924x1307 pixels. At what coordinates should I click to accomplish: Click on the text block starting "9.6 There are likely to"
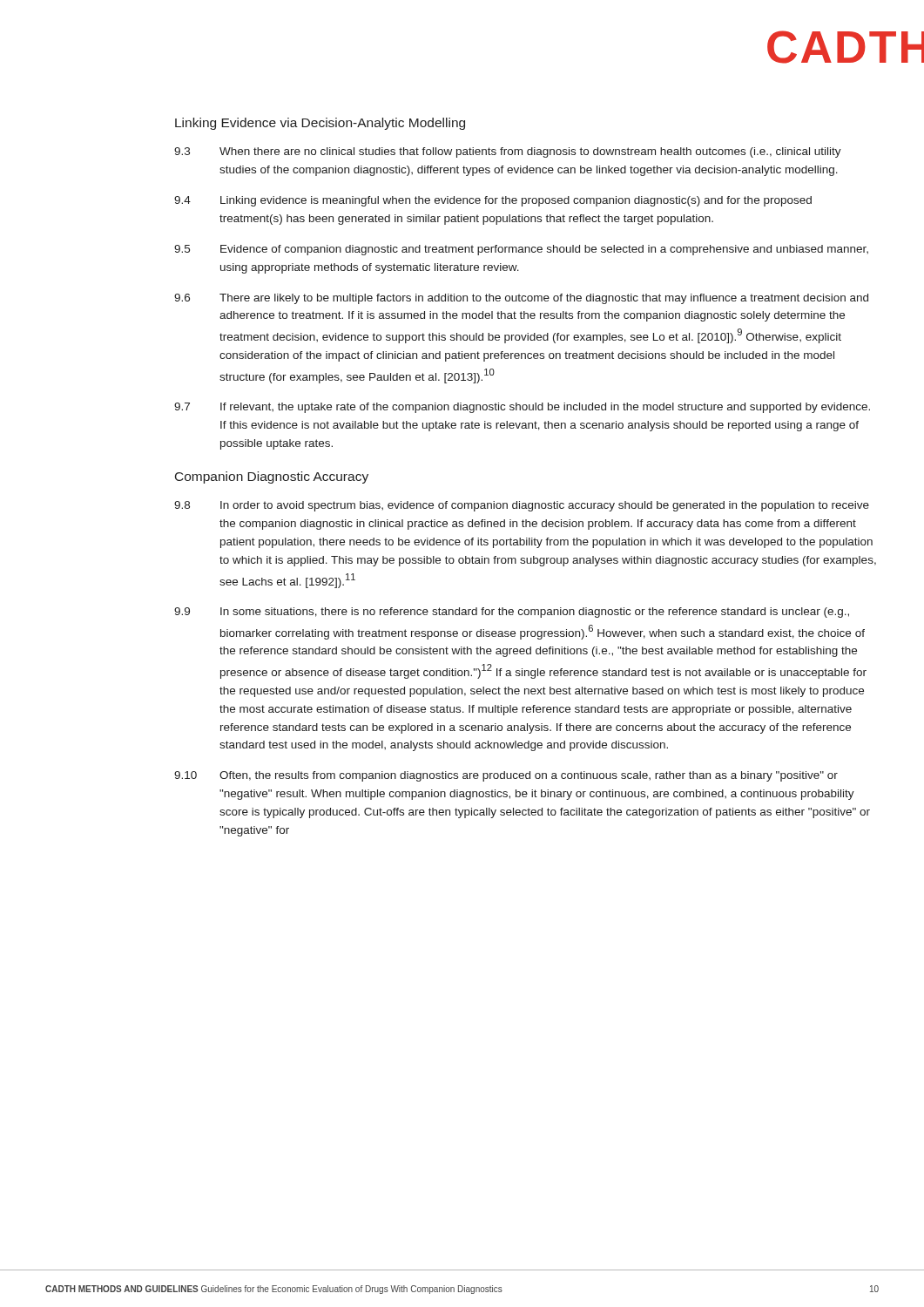[x=526, y=337]
